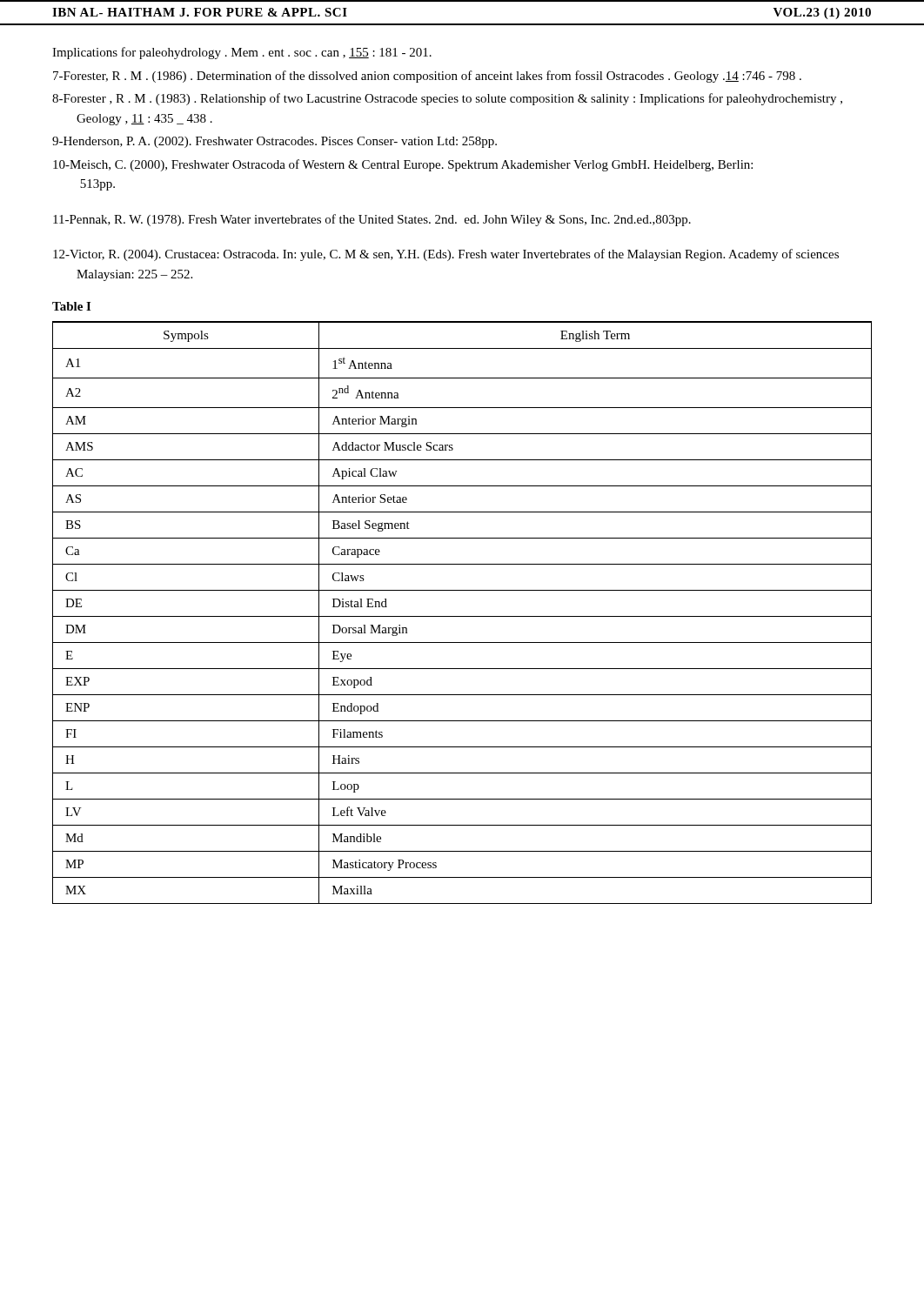
Task: Select the passage starting "8-Forester , R ."
Action: [448, 108]
